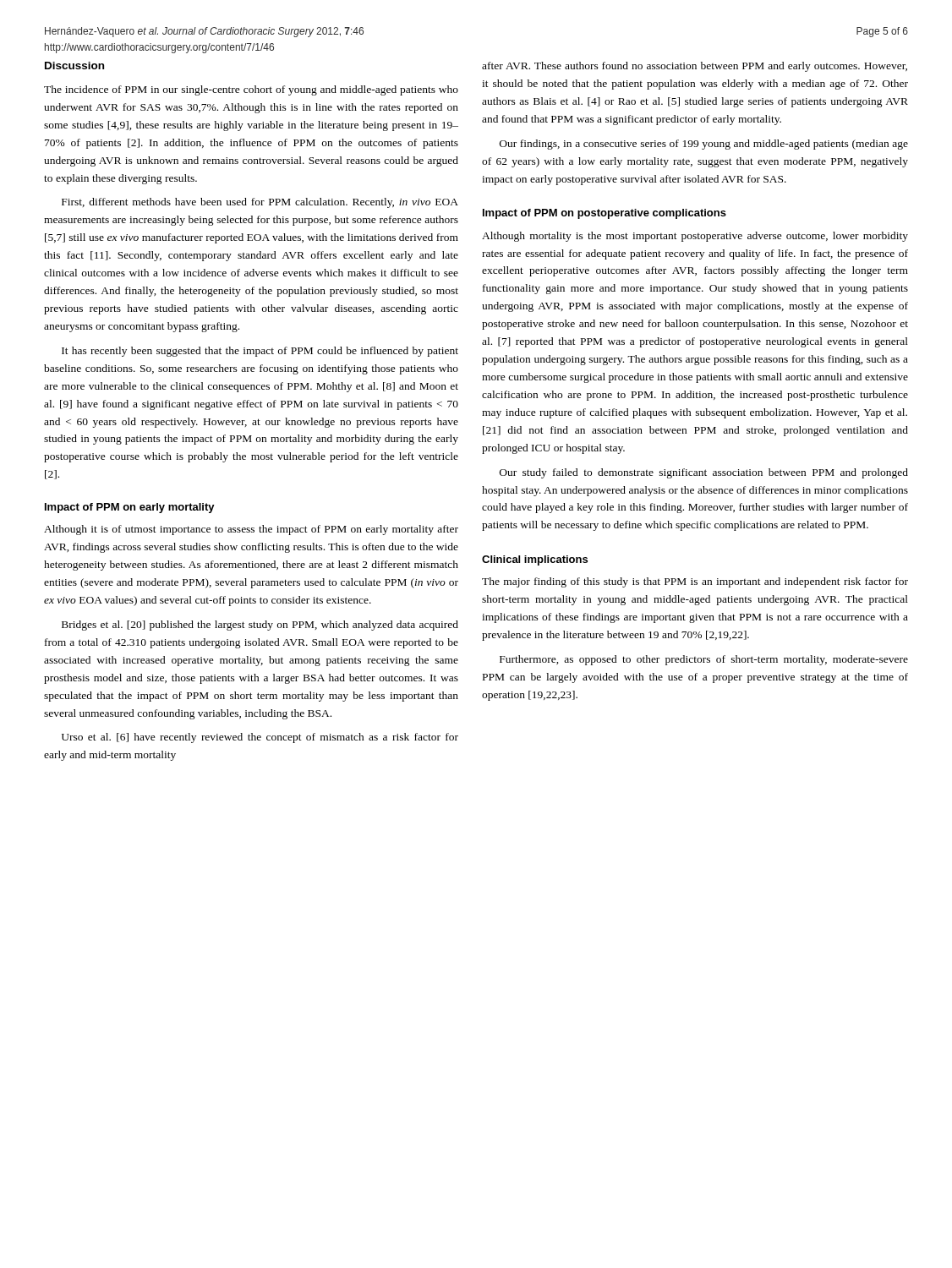Where does it say "Clinical implications"?
The width and height of the screenshot is (952, 1268).
coord(535,559)
